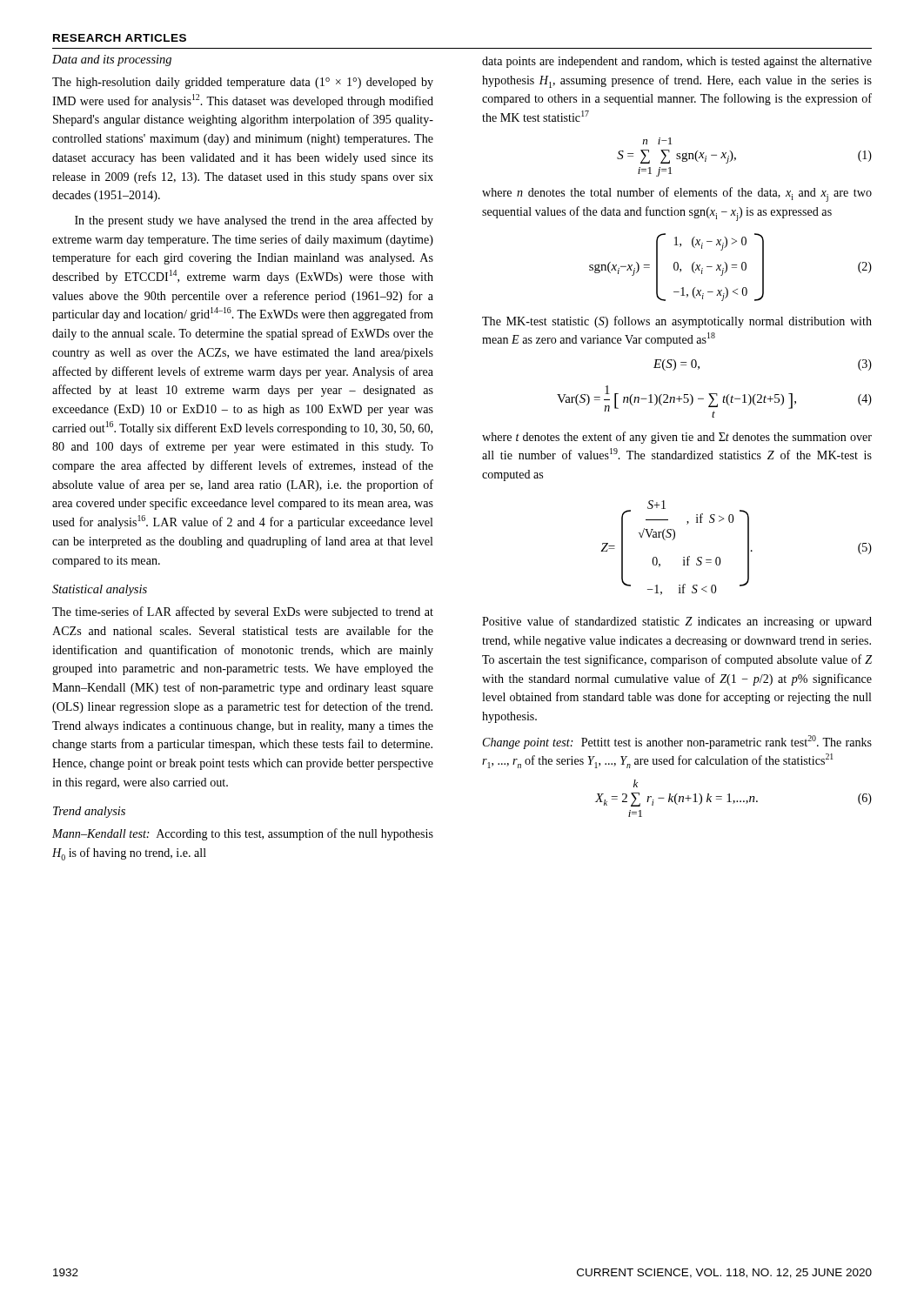Point to "Data and its processing"
Screen dimensions: 1305x924
click(112, 59)
